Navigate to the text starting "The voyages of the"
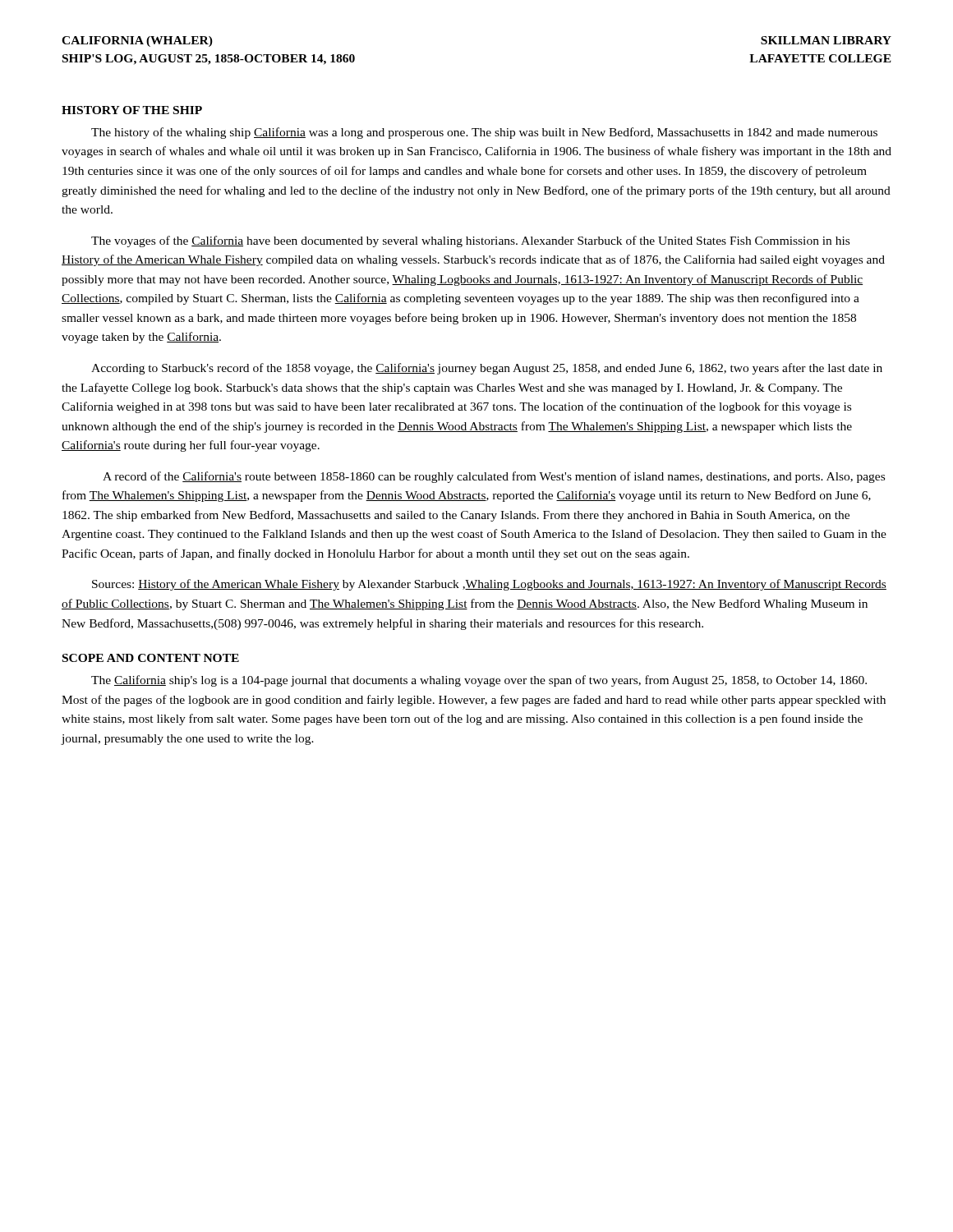Screen dimensions: 1232x953 (476, 289)
